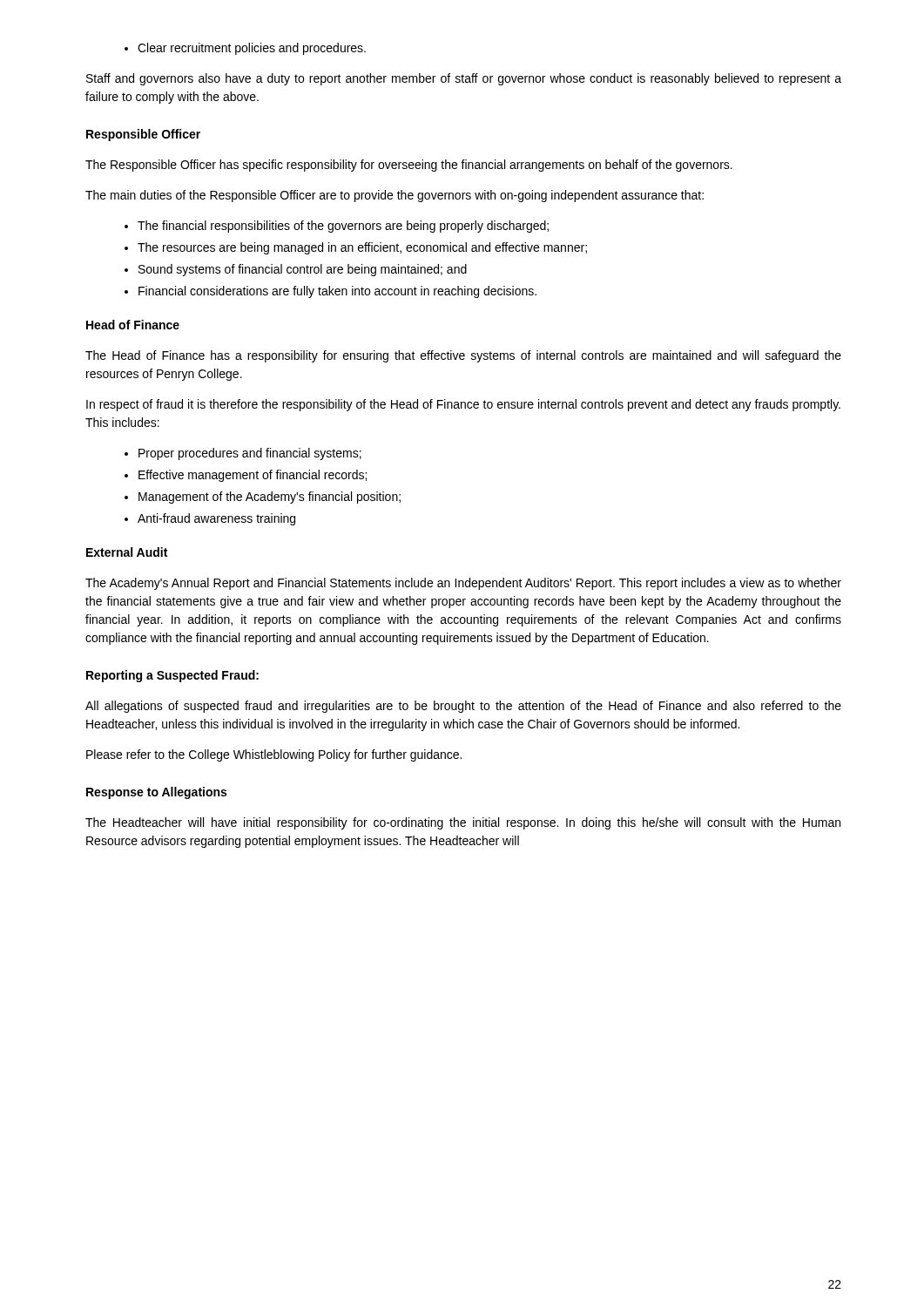Find the block on this page that starts "The Academy's Annual Report and"

pos(463,611)
